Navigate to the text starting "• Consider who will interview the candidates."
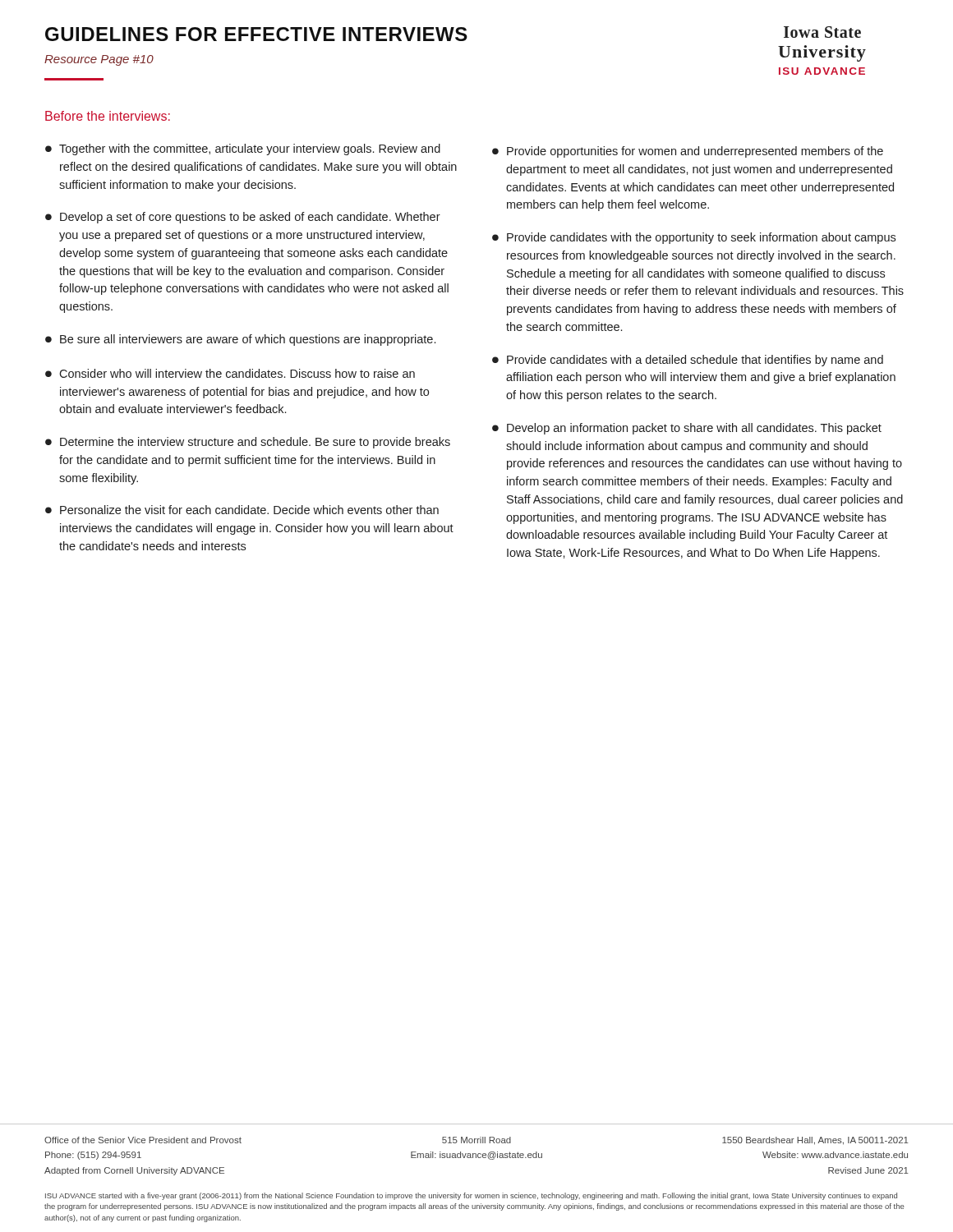Viewport: 953px width, 1232px height. point(253,392)
